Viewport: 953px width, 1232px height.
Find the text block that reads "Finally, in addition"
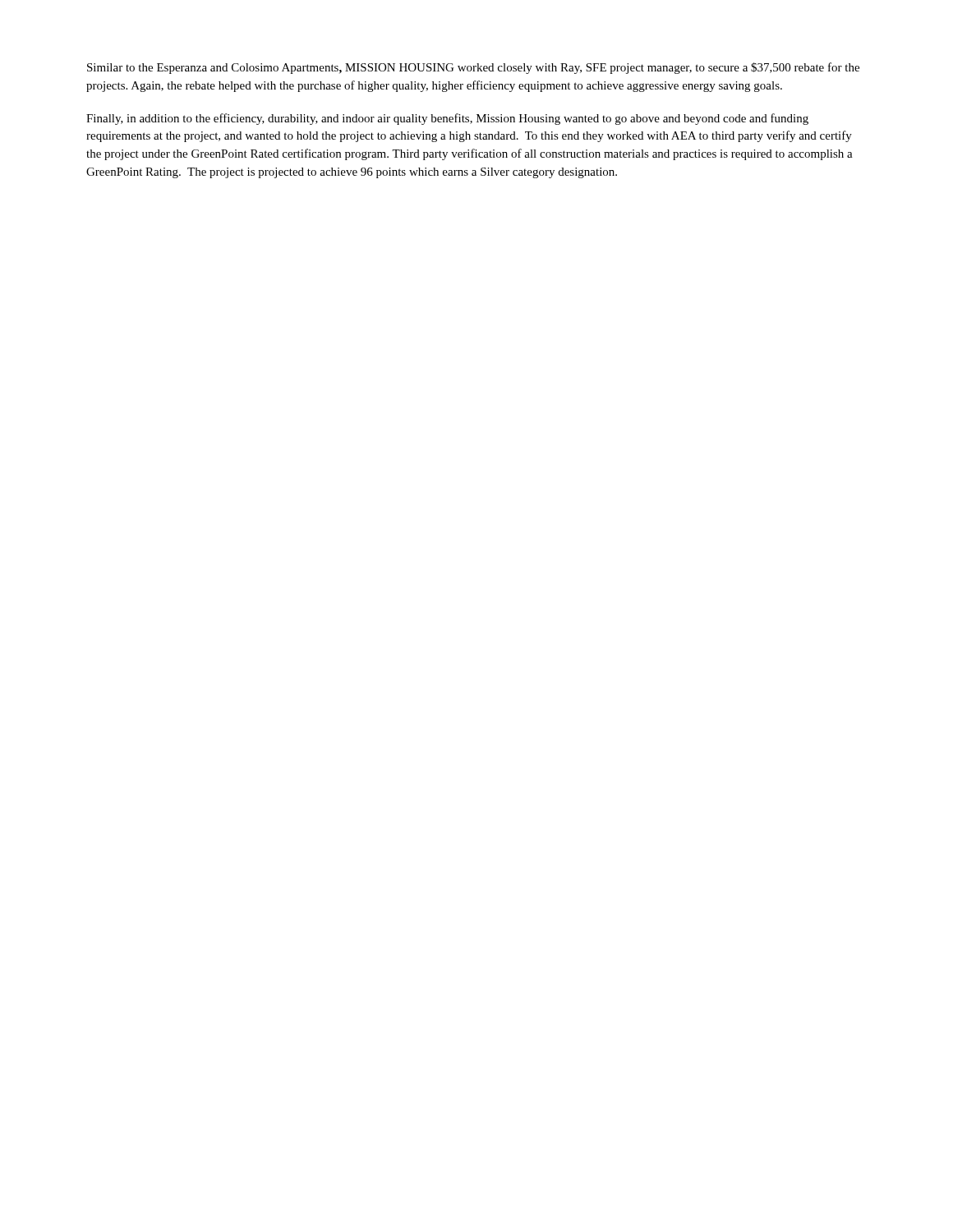click(x=469, y=145)
